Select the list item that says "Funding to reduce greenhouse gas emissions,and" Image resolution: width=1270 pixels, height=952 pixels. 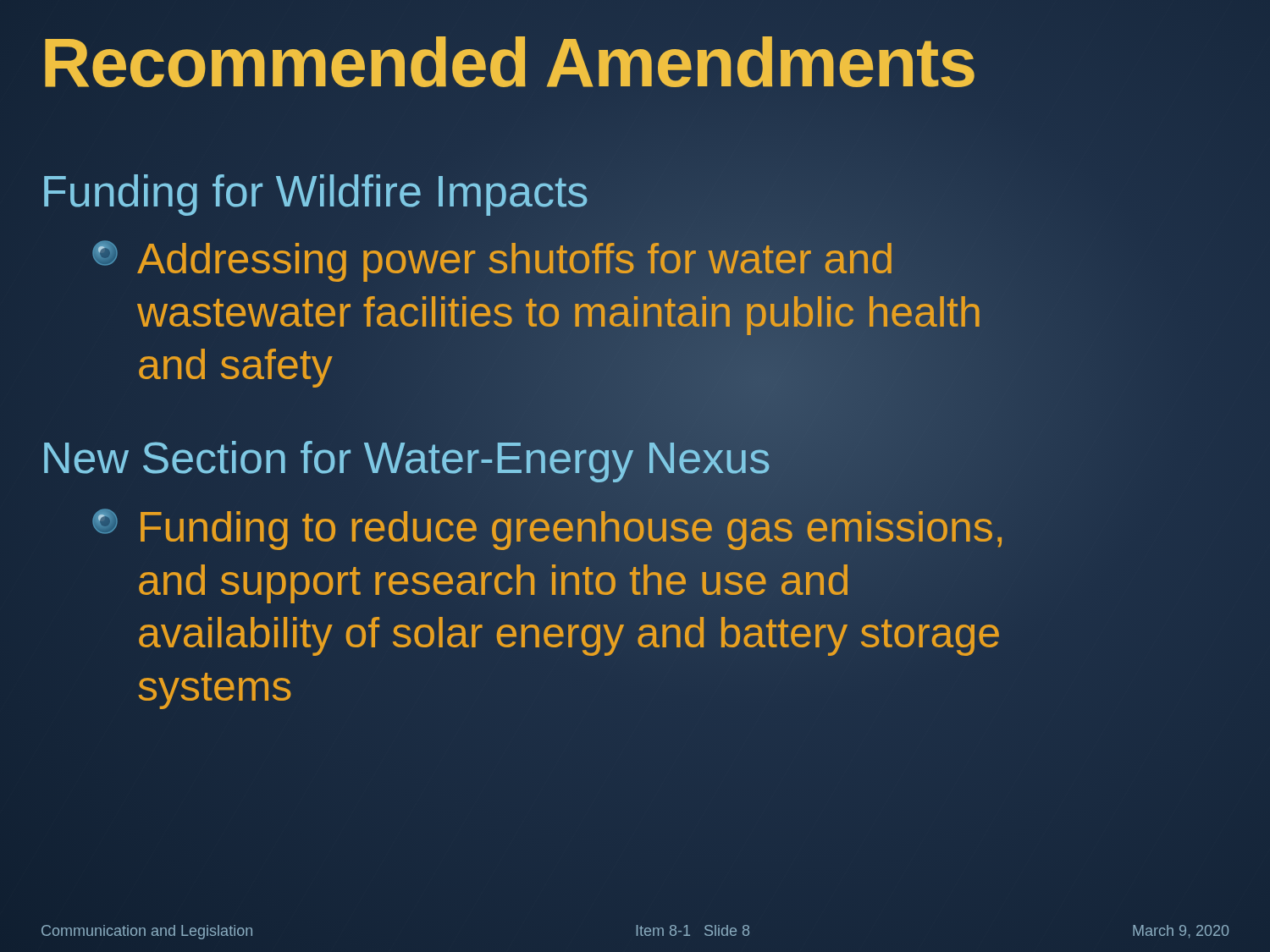[x=549, y=607]
